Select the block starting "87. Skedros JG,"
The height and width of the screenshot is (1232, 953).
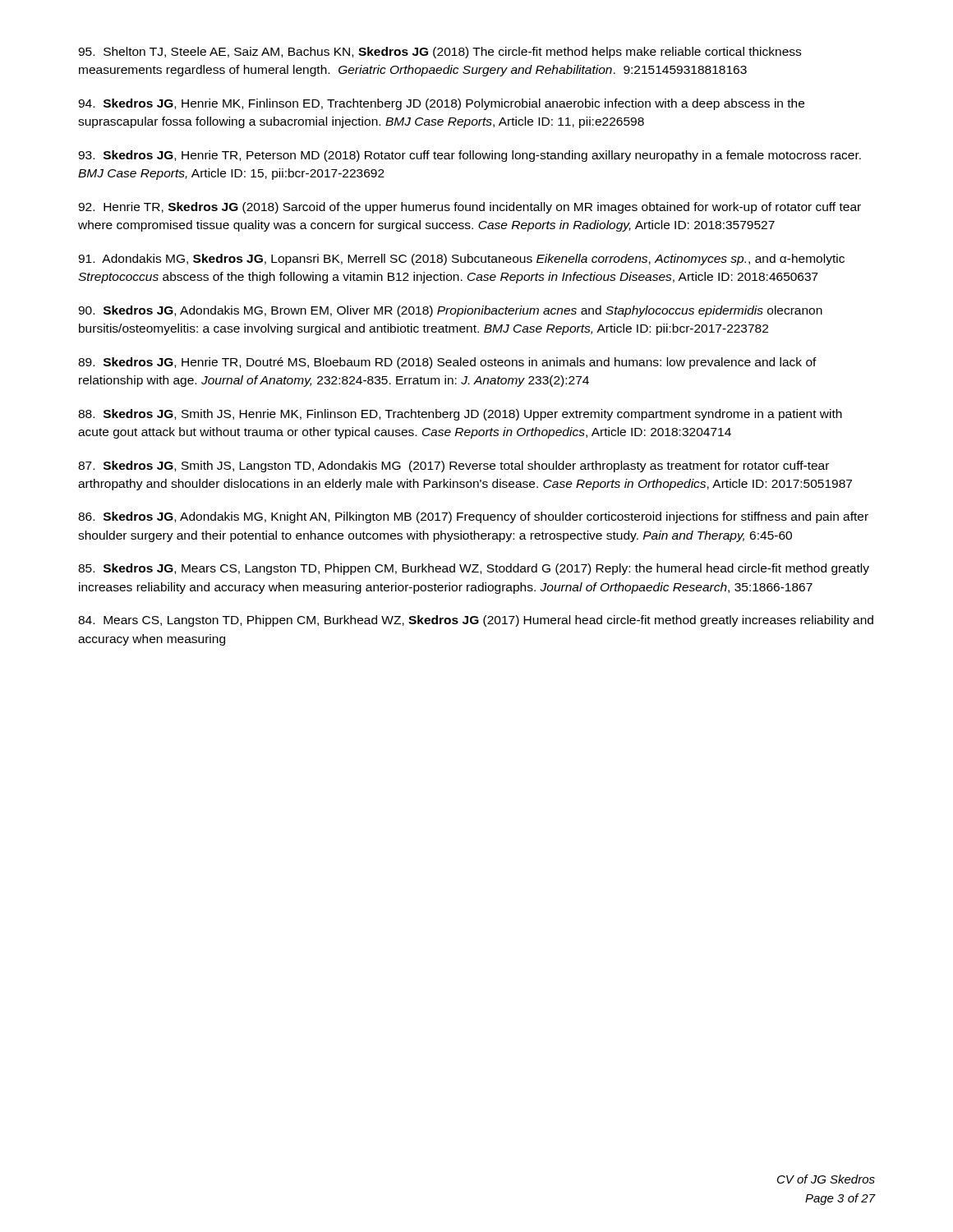click(465, 474)
